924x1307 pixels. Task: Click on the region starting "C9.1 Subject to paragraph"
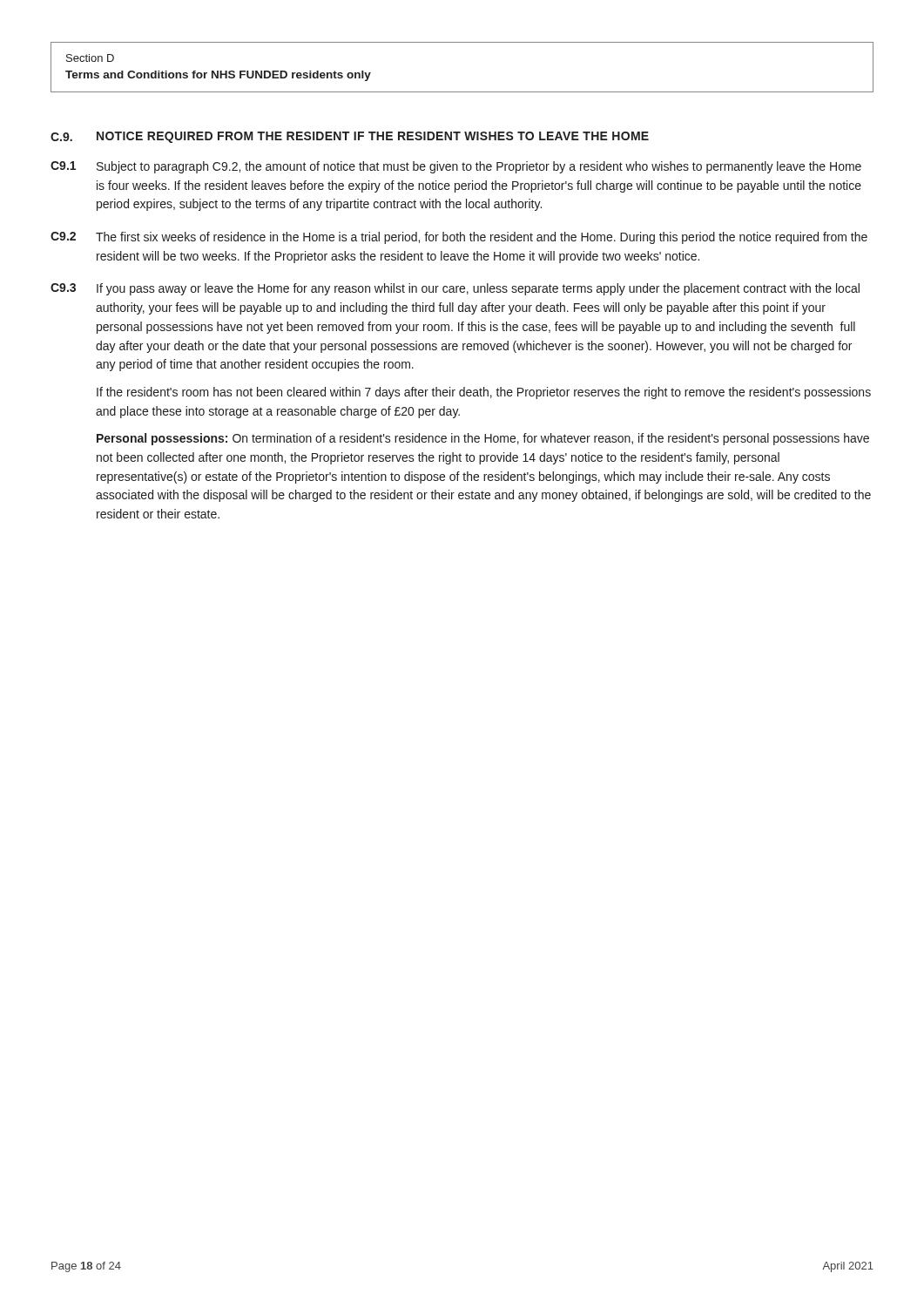pos(462,186)
